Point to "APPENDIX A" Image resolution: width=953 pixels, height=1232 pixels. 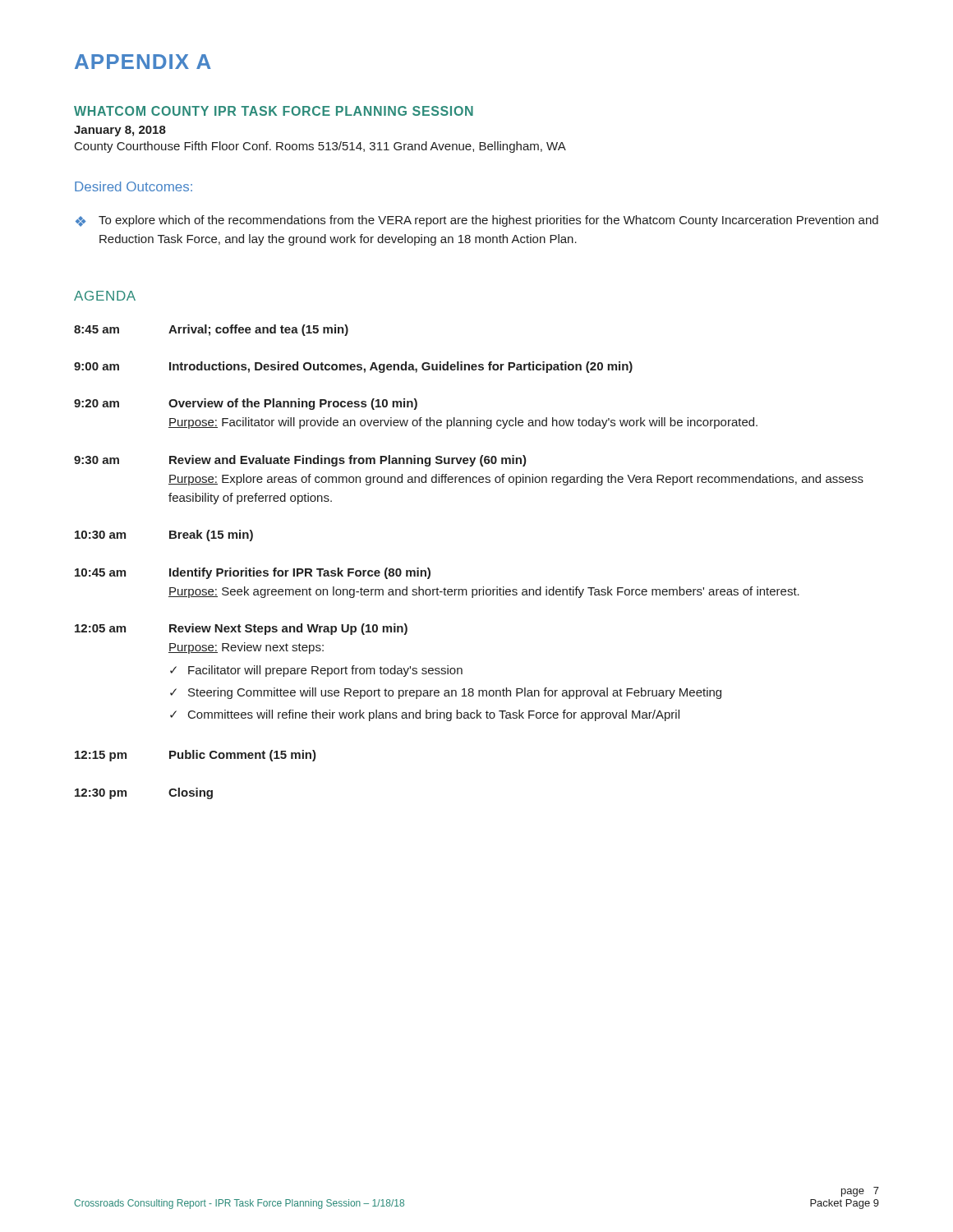coord(143,62)
